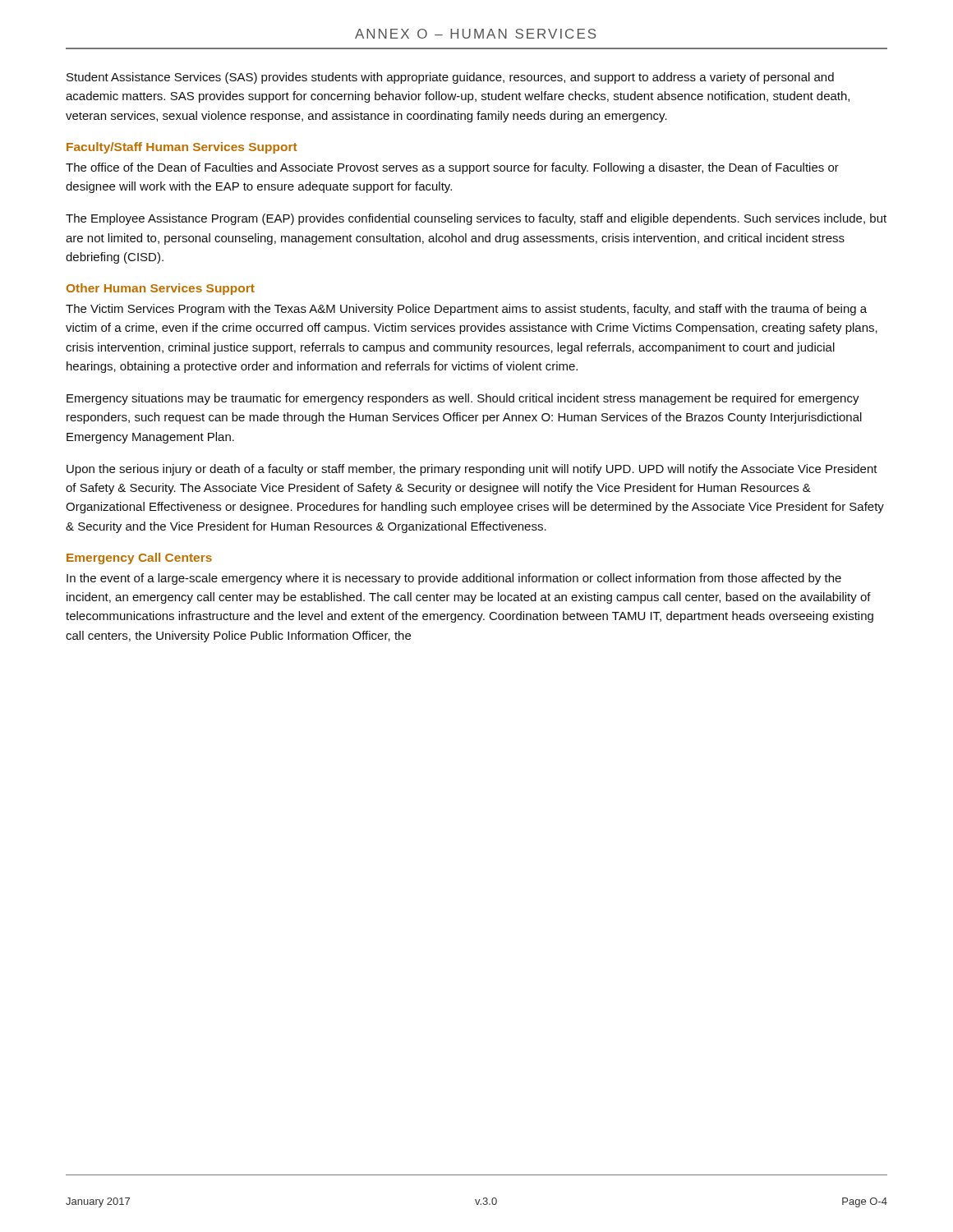Locate the text block that says "Upon the serious injury or death of"

click(x=475, y=497)
